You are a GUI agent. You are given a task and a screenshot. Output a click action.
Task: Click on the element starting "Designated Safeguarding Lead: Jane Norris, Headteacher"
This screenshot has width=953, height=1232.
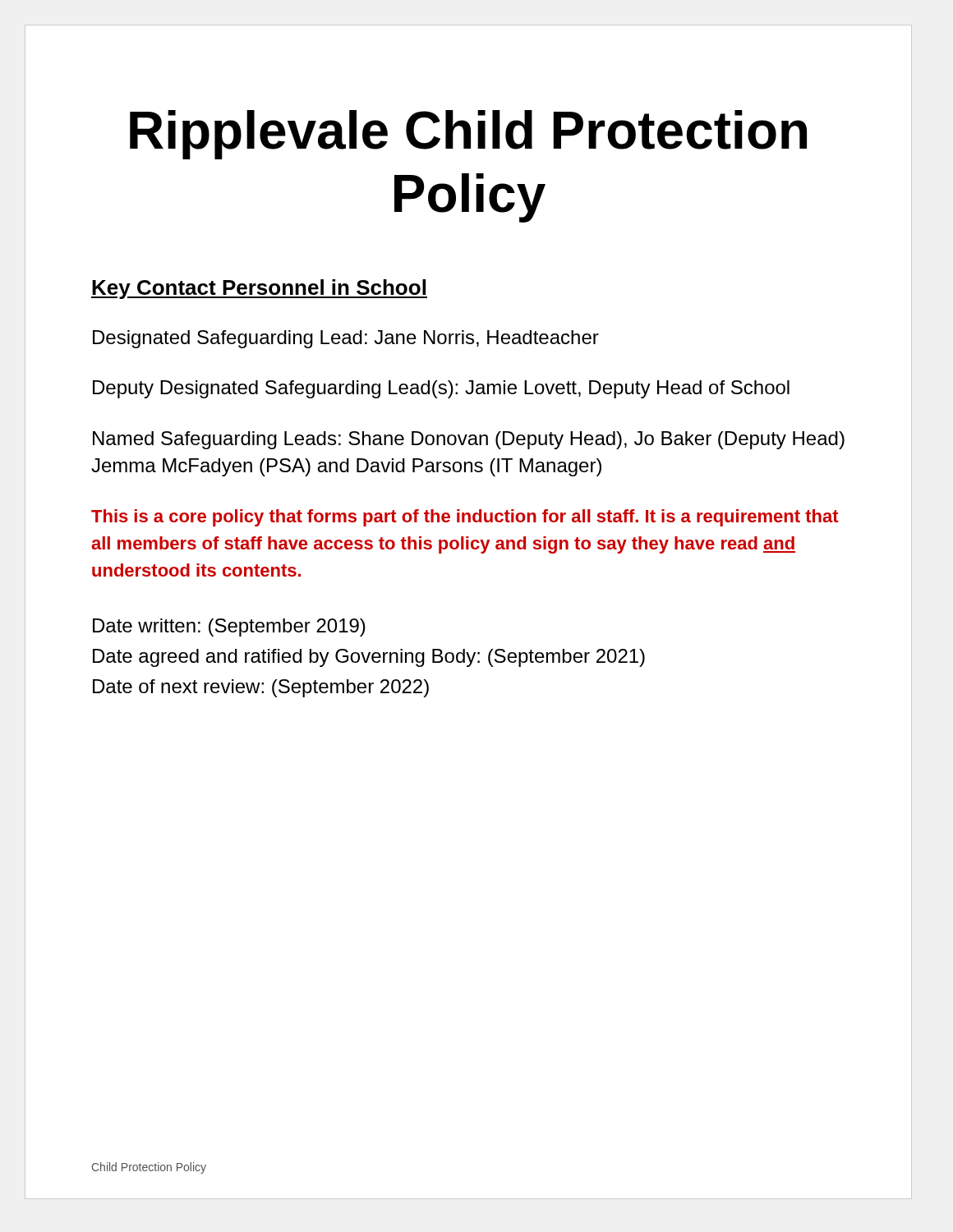tap(345, 337)
